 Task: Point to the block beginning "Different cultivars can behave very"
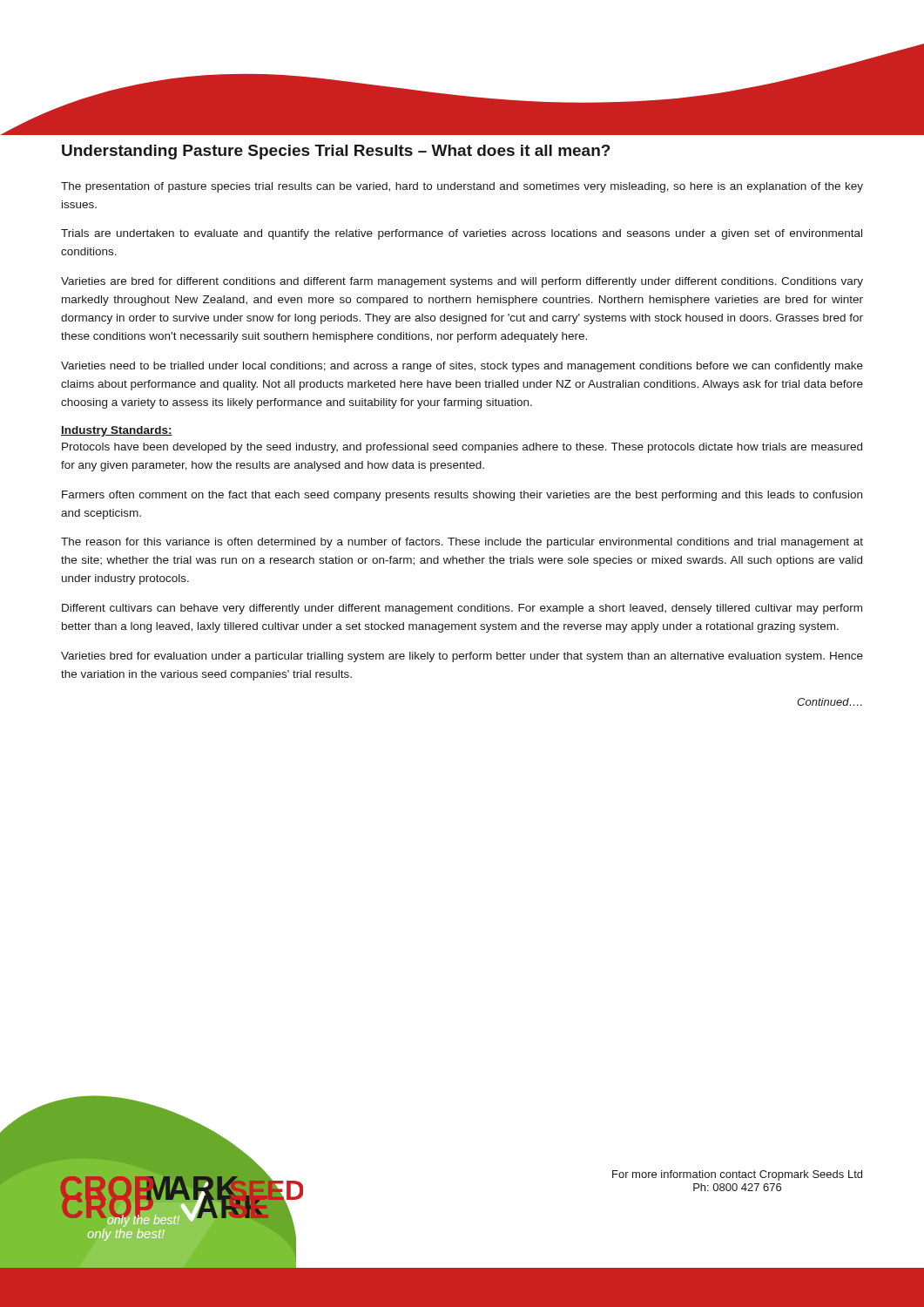point(462,617)
